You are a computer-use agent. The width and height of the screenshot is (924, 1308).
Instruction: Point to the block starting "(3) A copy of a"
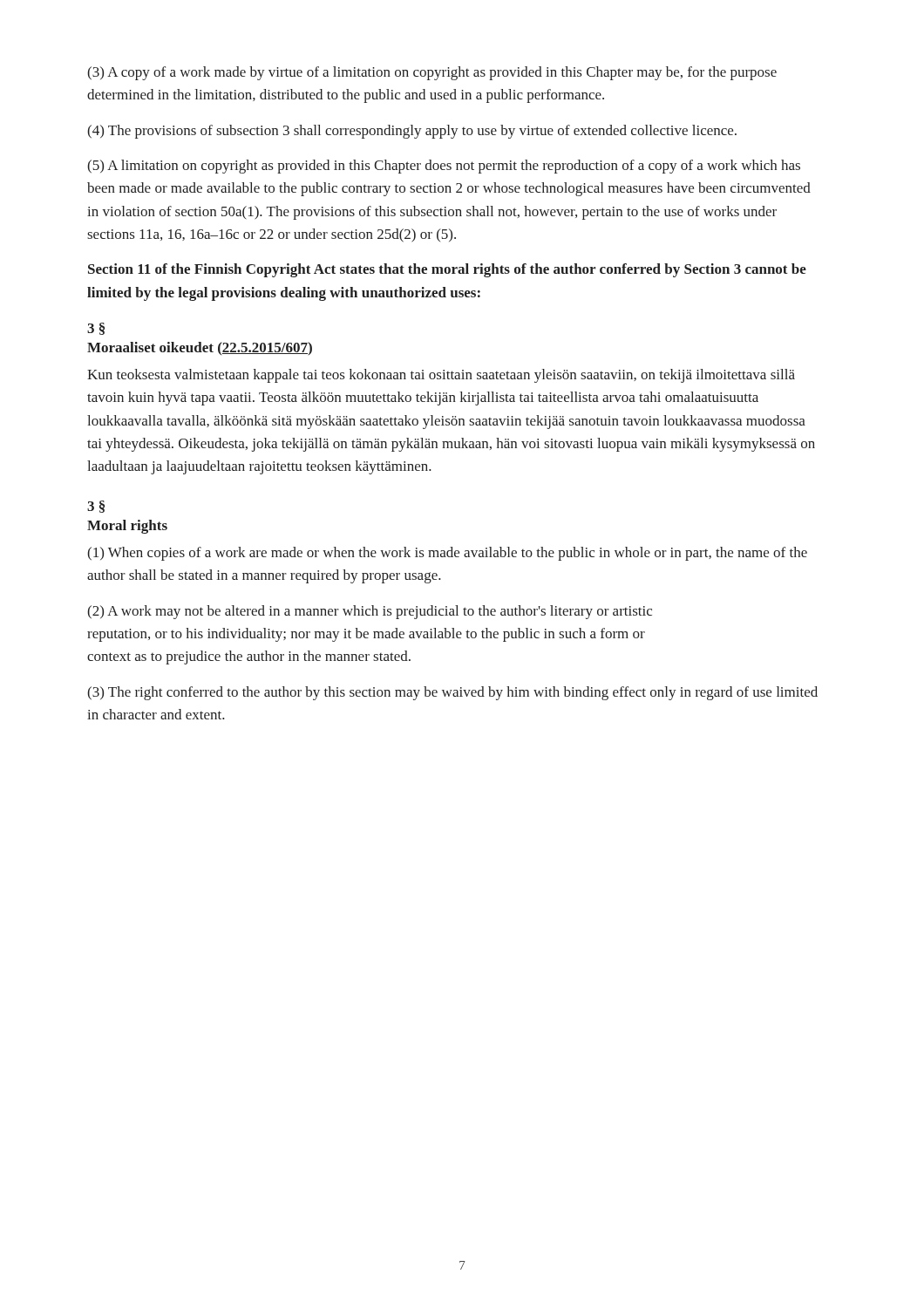pos(432,83)
